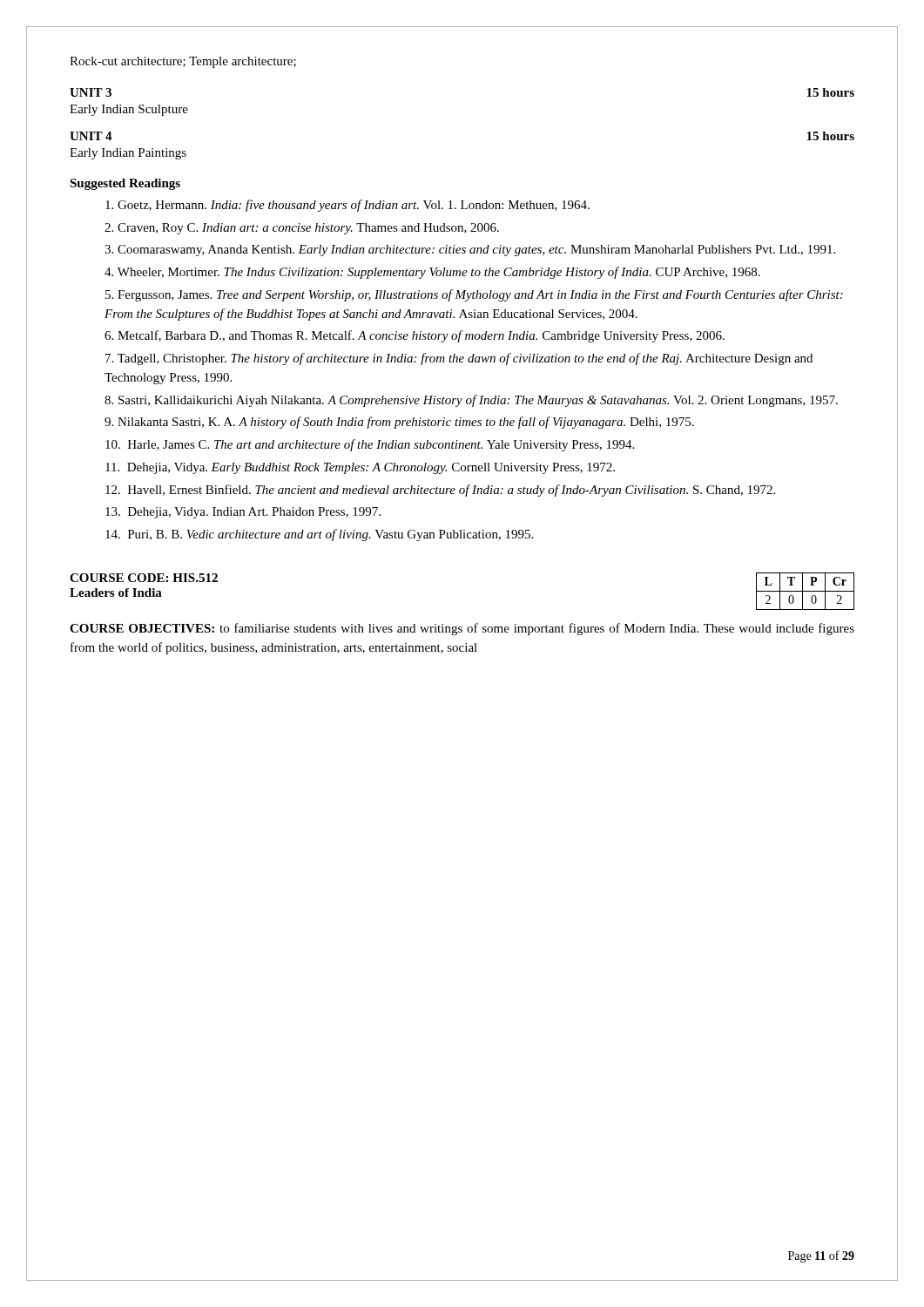The image size is (924, 1307).
Task: Find the list item that reads "5. Fergusson, James. Tree and Serpent"
Action: pos(474,304)
